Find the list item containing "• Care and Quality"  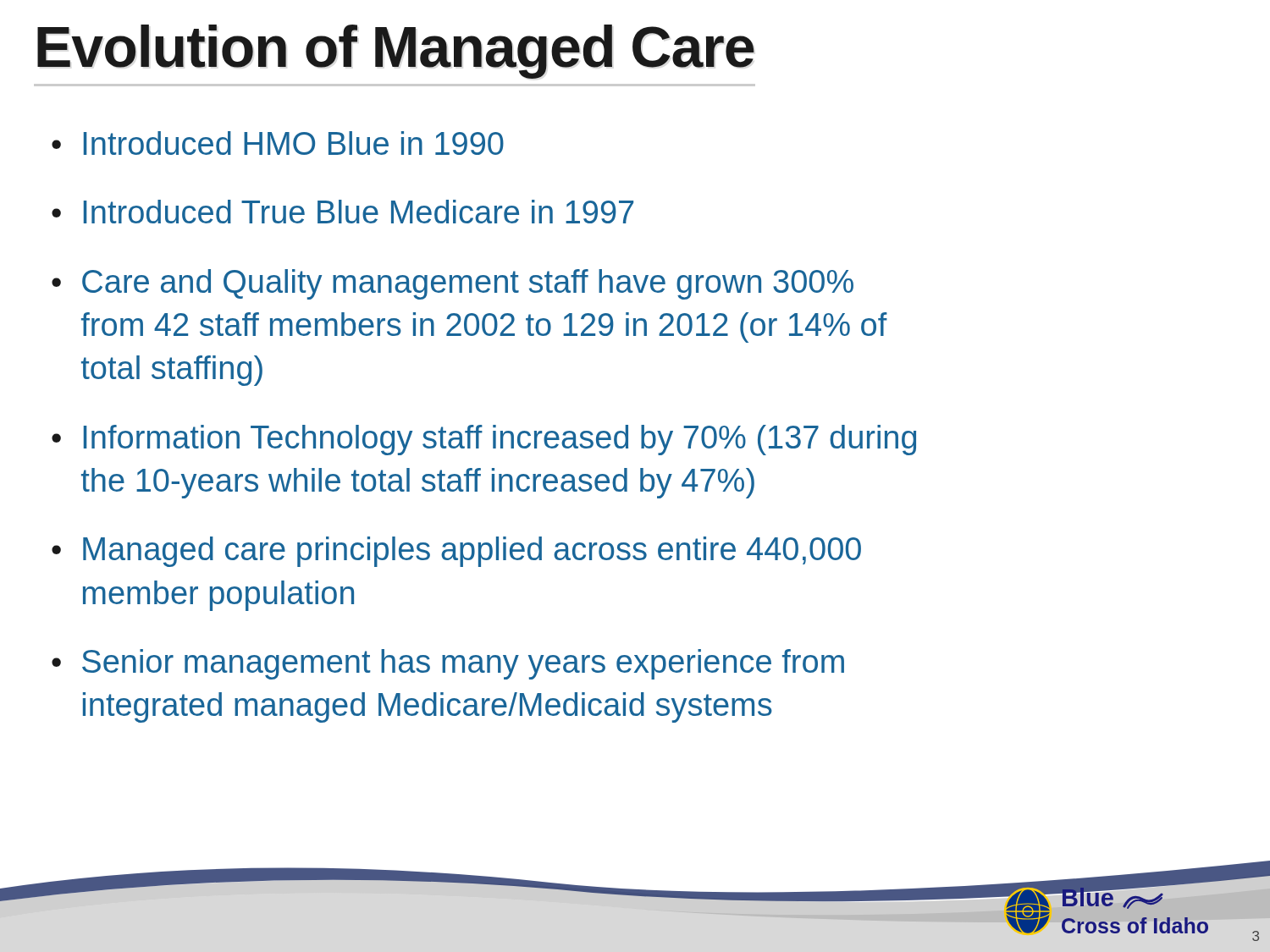(x=469, y=326)
